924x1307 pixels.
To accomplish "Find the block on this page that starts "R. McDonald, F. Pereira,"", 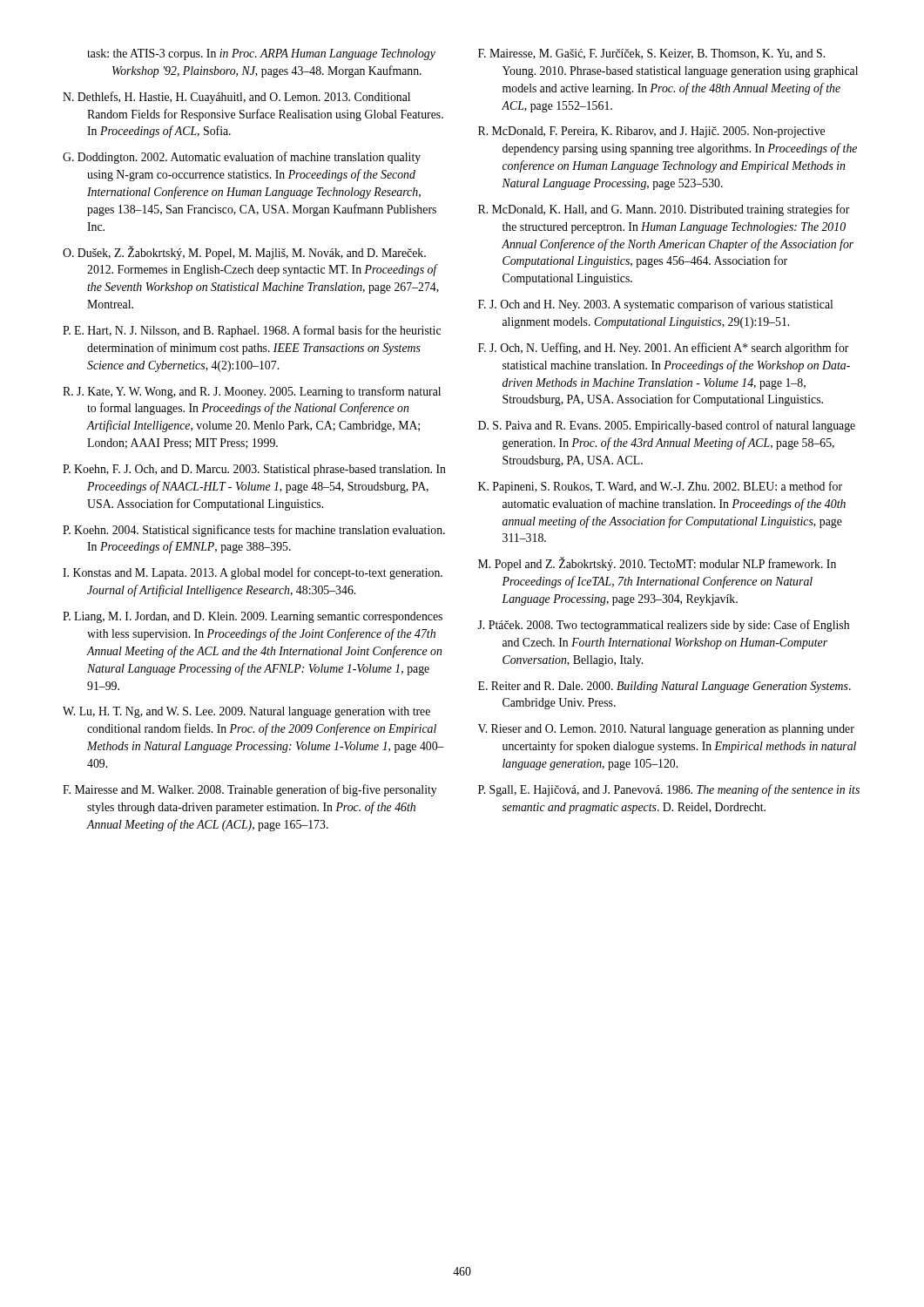I will [x=668, y=157].
